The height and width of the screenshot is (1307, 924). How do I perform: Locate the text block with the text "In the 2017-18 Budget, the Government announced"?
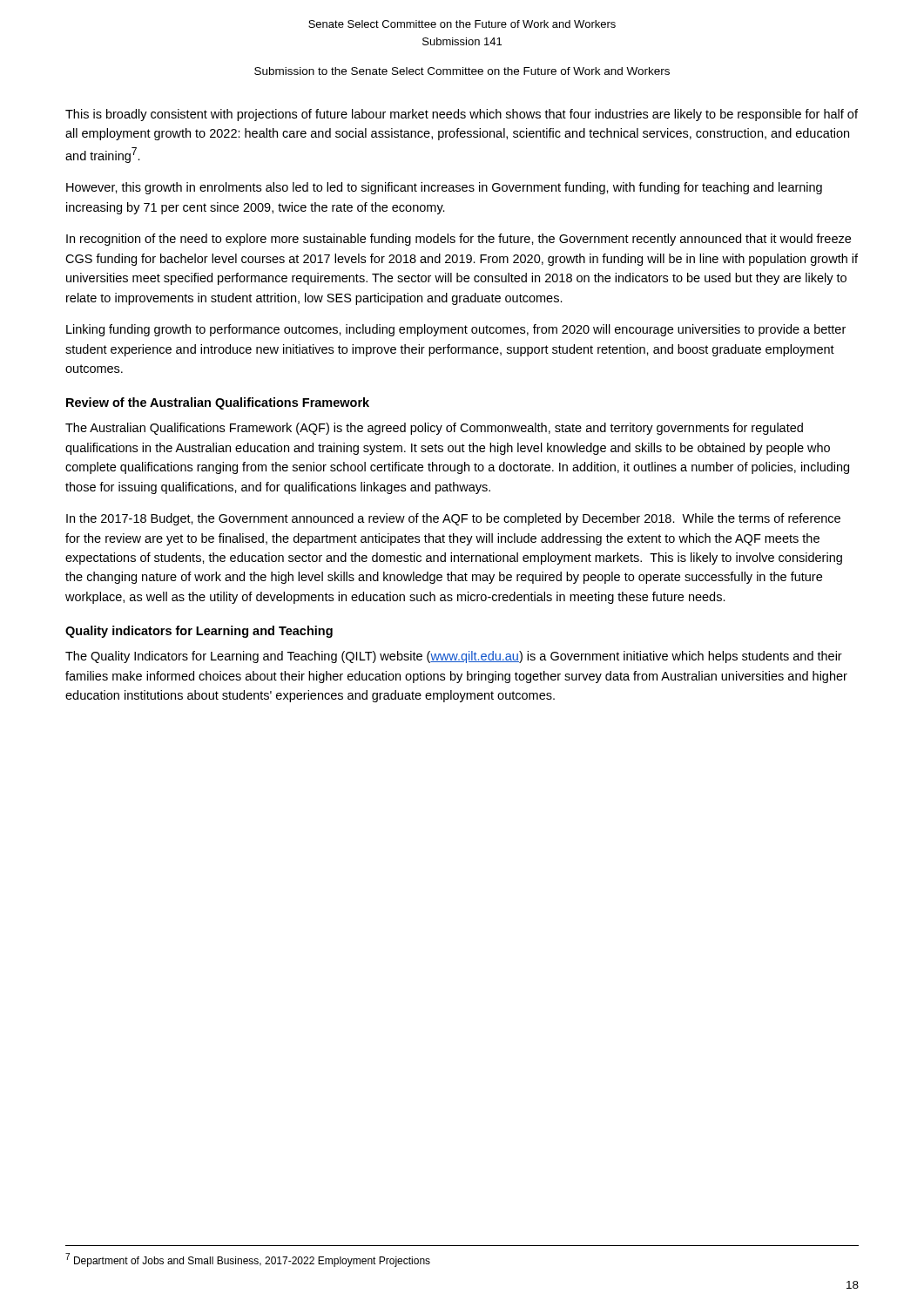tap(454, 558)
